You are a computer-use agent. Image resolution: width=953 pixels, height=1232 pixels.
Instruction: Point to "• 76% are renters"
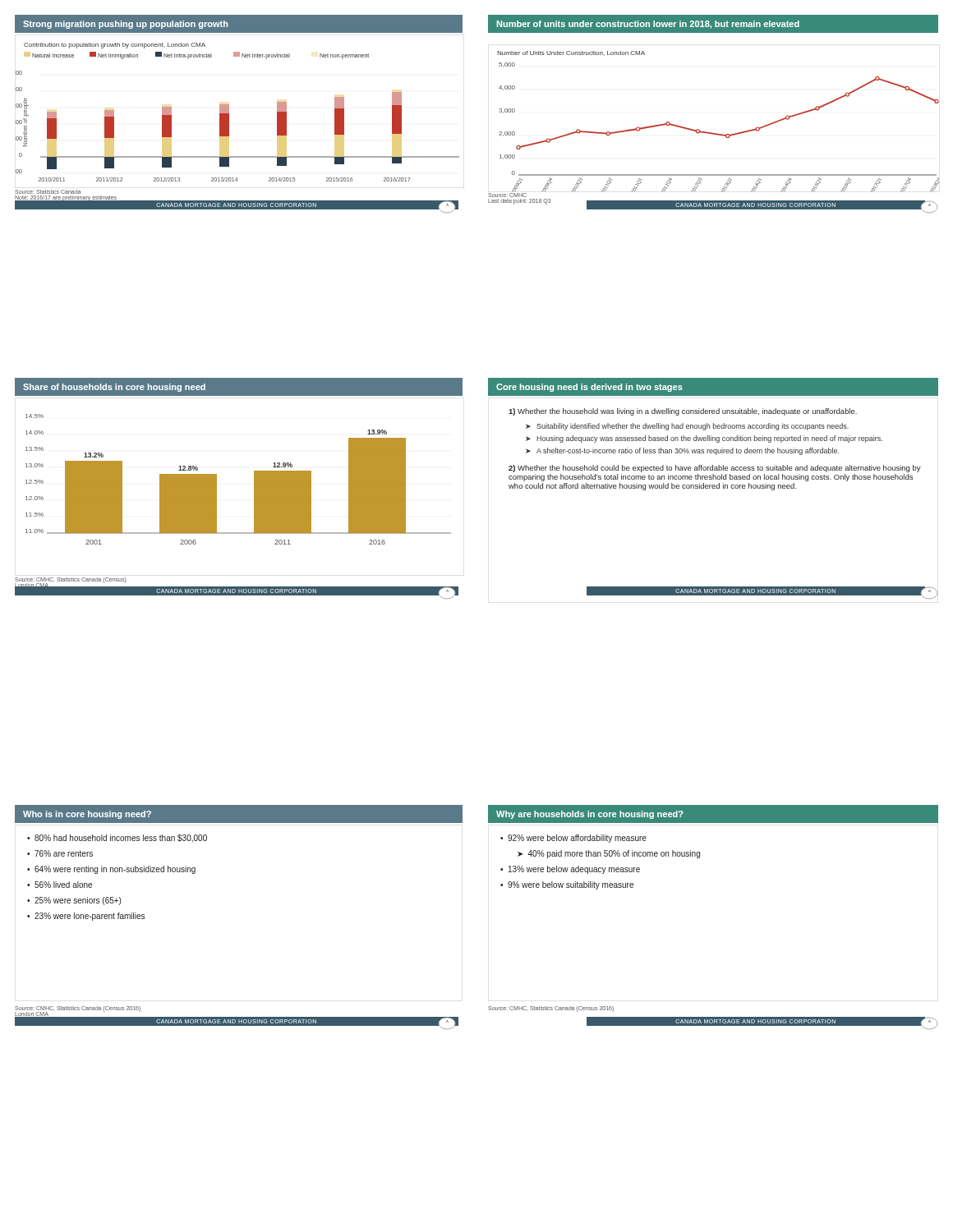[60, 854]
